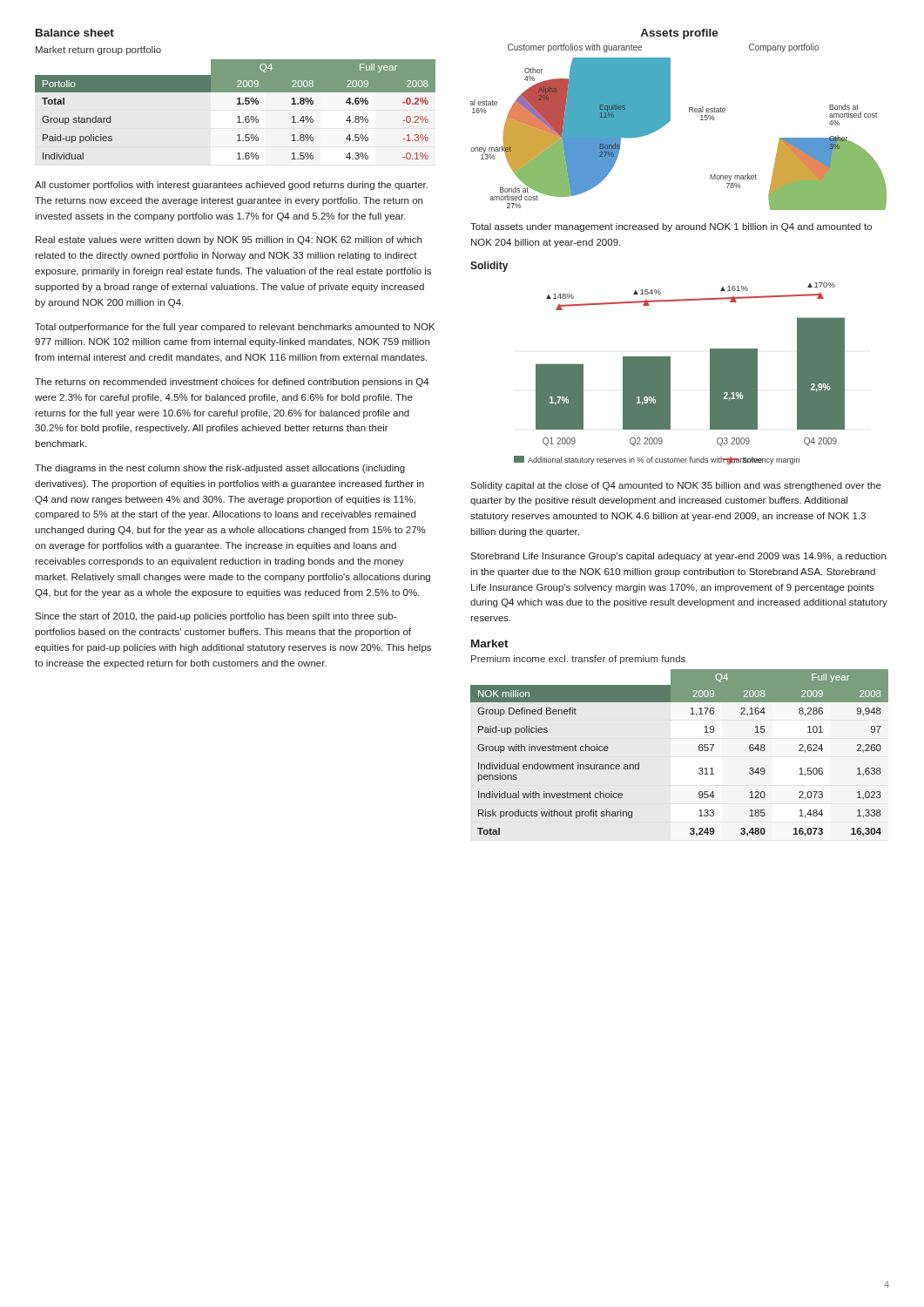Screen dimensions: 1307x924
Task: Locate the block starting "Assets profile"
Action: click(x=679, y=33)
